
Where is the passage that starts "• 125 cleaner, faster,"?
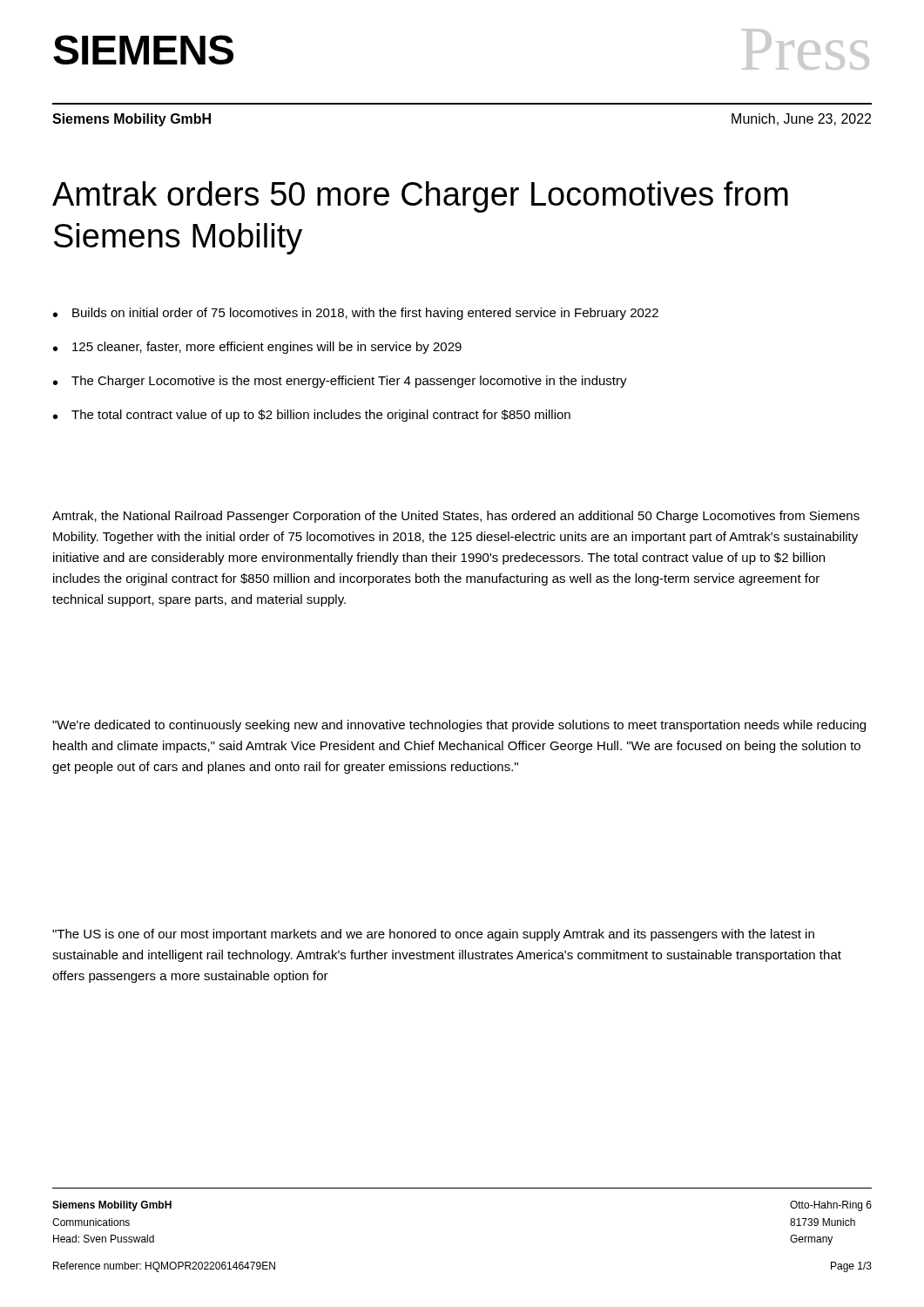pos(462,348)
